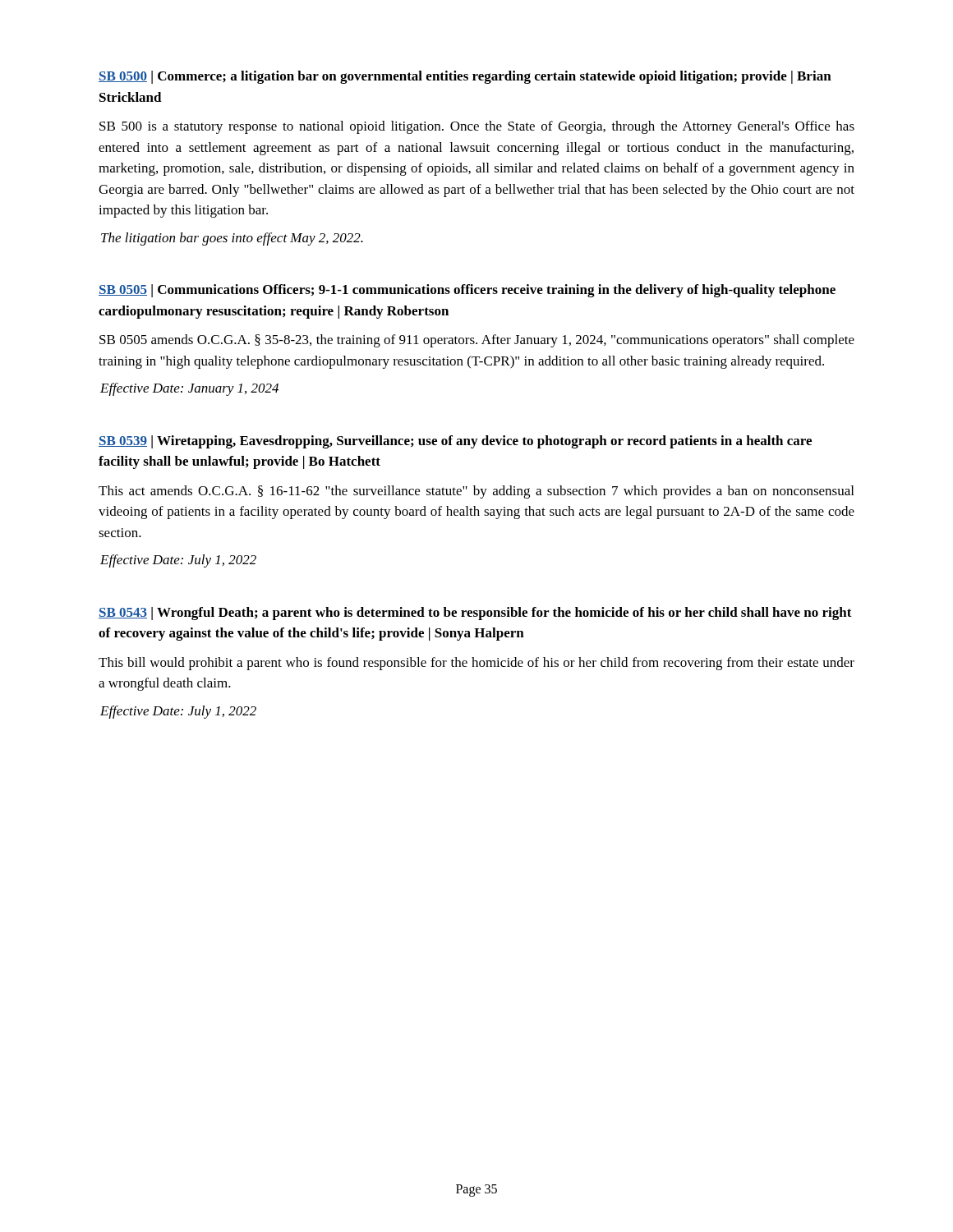The height and width of the screenshot is (1232, 953).
Task: Point to the passage starting "SB 0505 | Communications"
Action: pos(467,300)
